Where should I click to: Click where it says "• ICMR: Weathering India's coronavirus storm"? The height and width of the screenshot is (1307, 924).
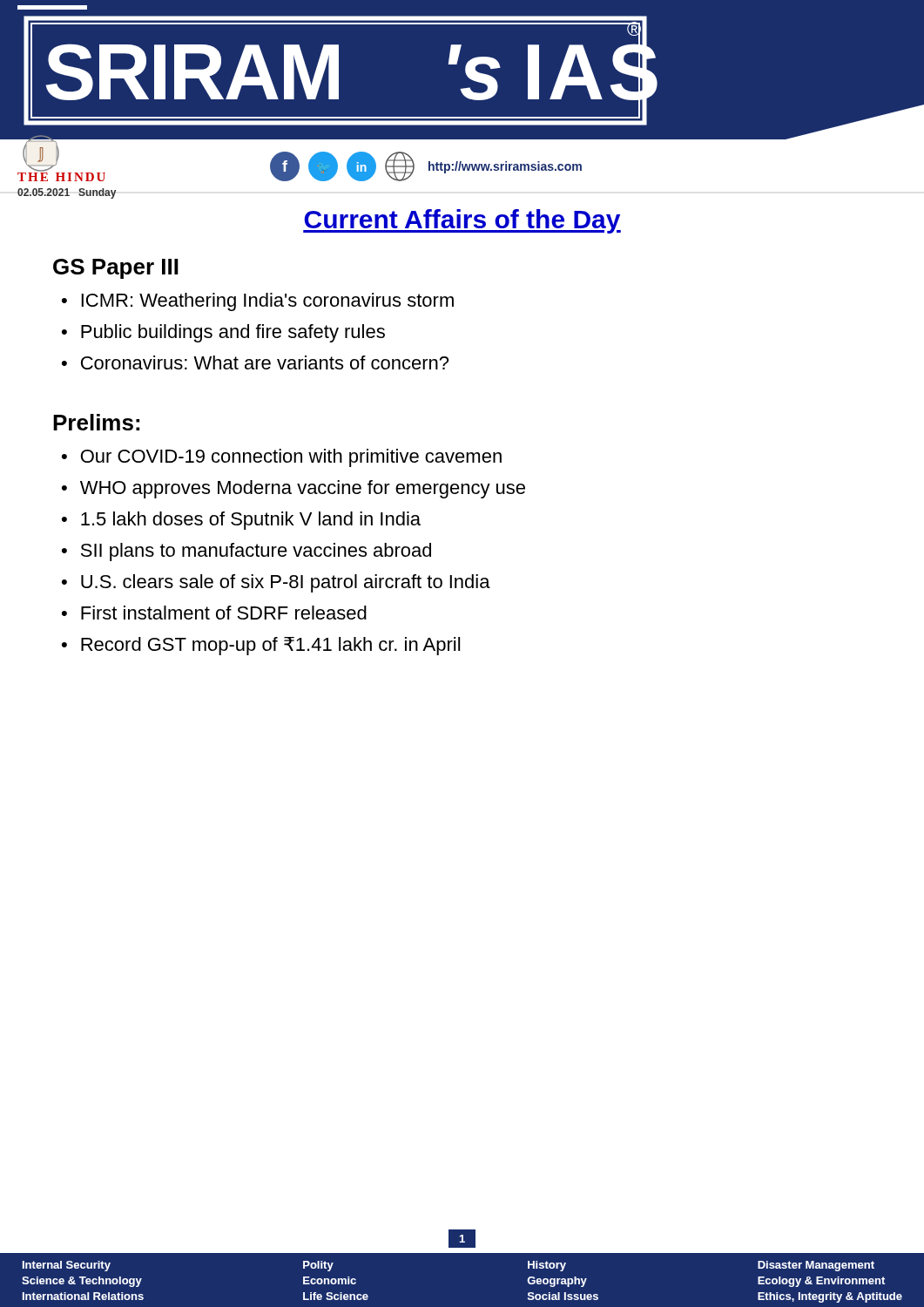[258, 301]
